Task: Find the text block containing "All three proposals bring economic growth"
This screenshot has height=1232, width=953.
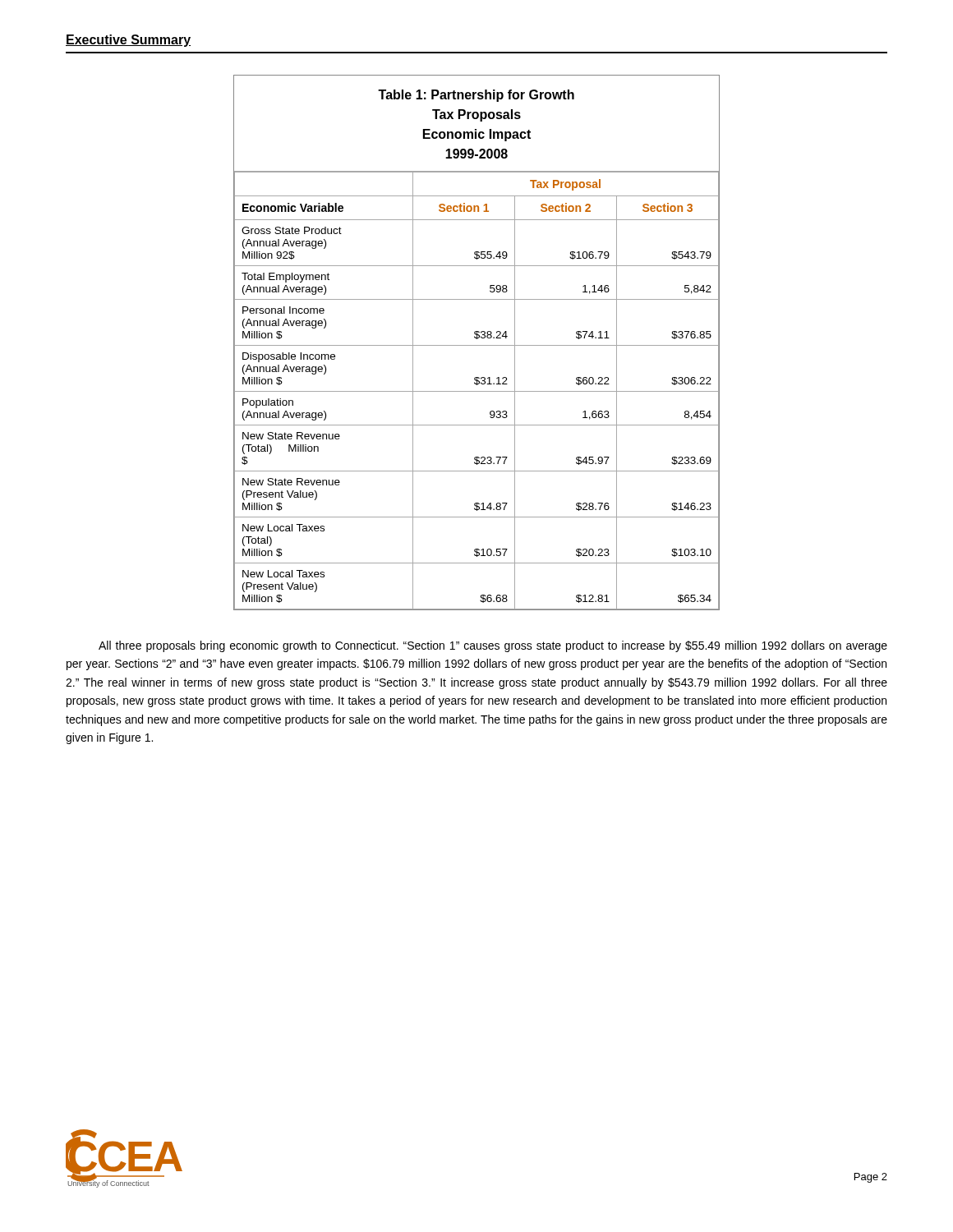Action: pyautogui.click(x=476, y=692)
